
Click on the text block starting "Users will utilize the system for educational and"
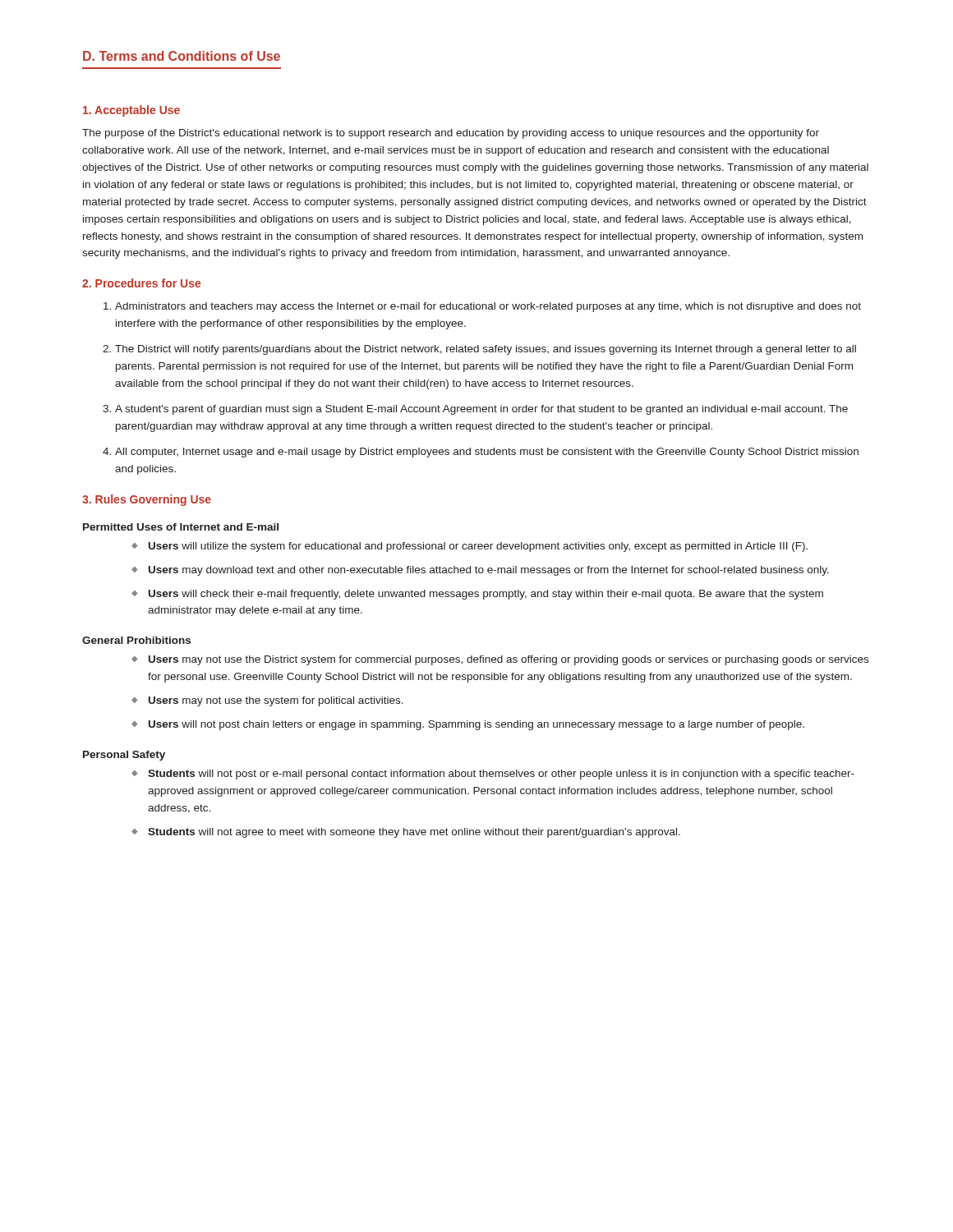[x=501, y=546]
